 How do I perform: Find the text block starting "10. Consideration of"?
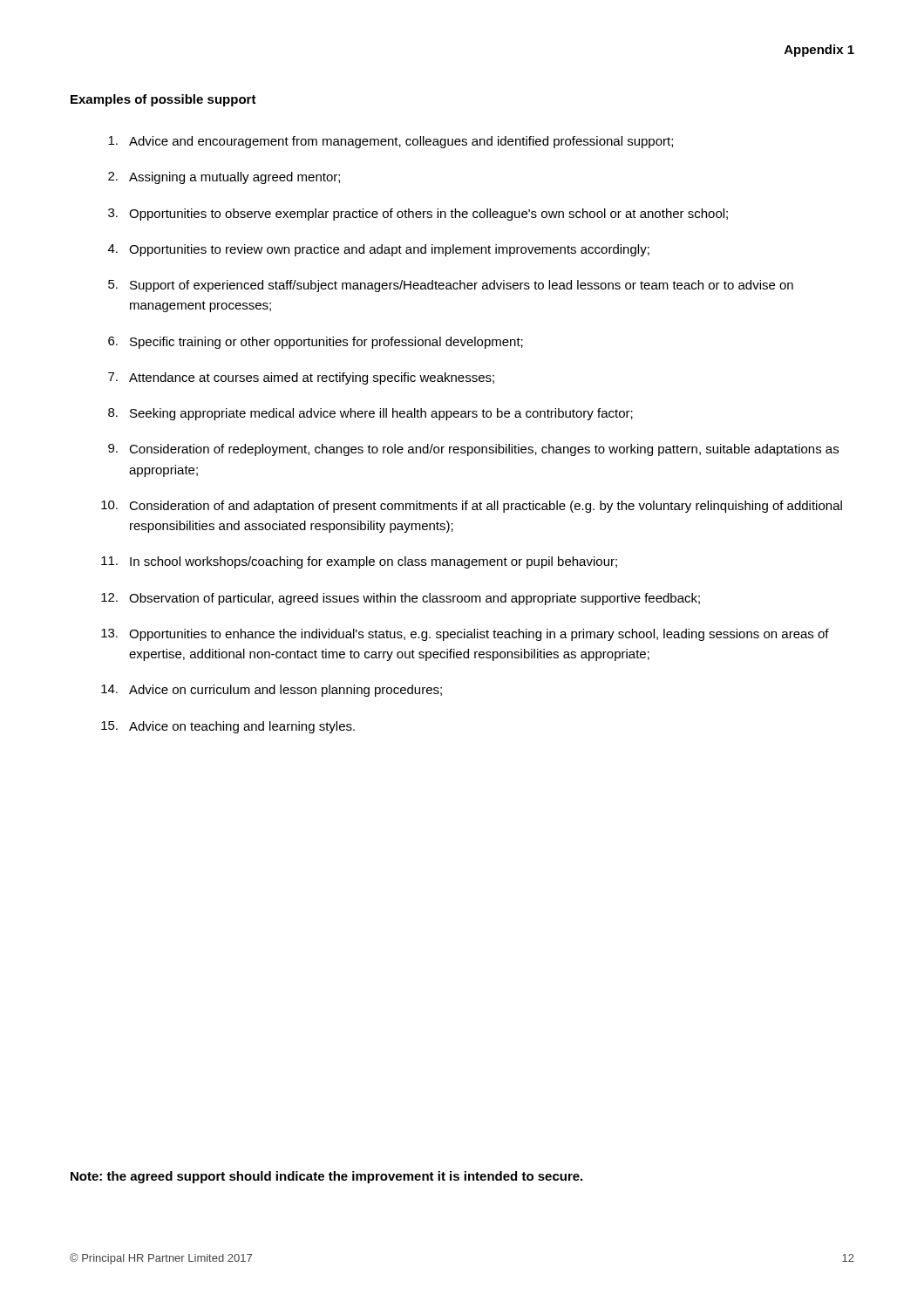tap(462, 515)
